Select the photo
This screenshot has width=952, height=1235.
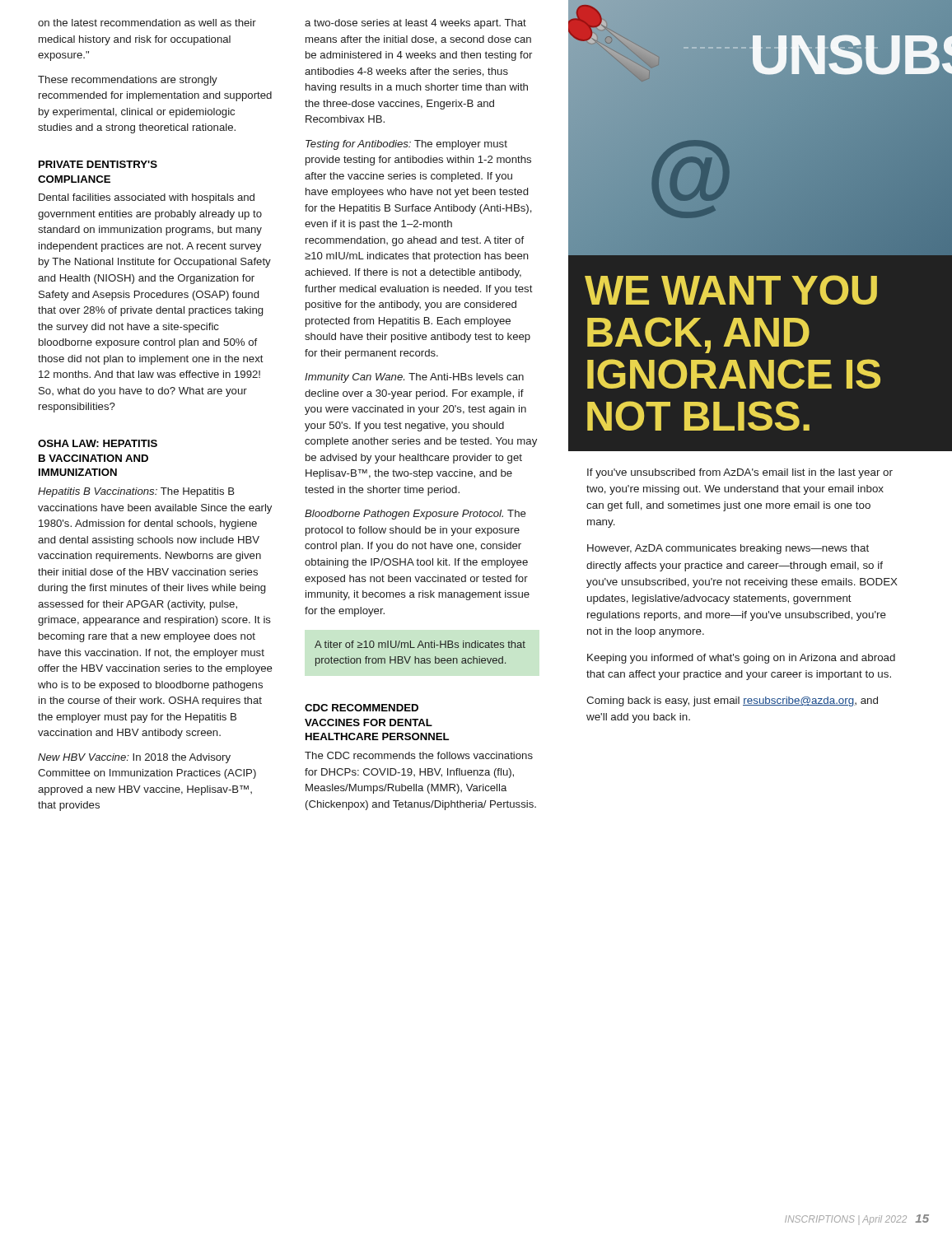click(x=760, y=128)
